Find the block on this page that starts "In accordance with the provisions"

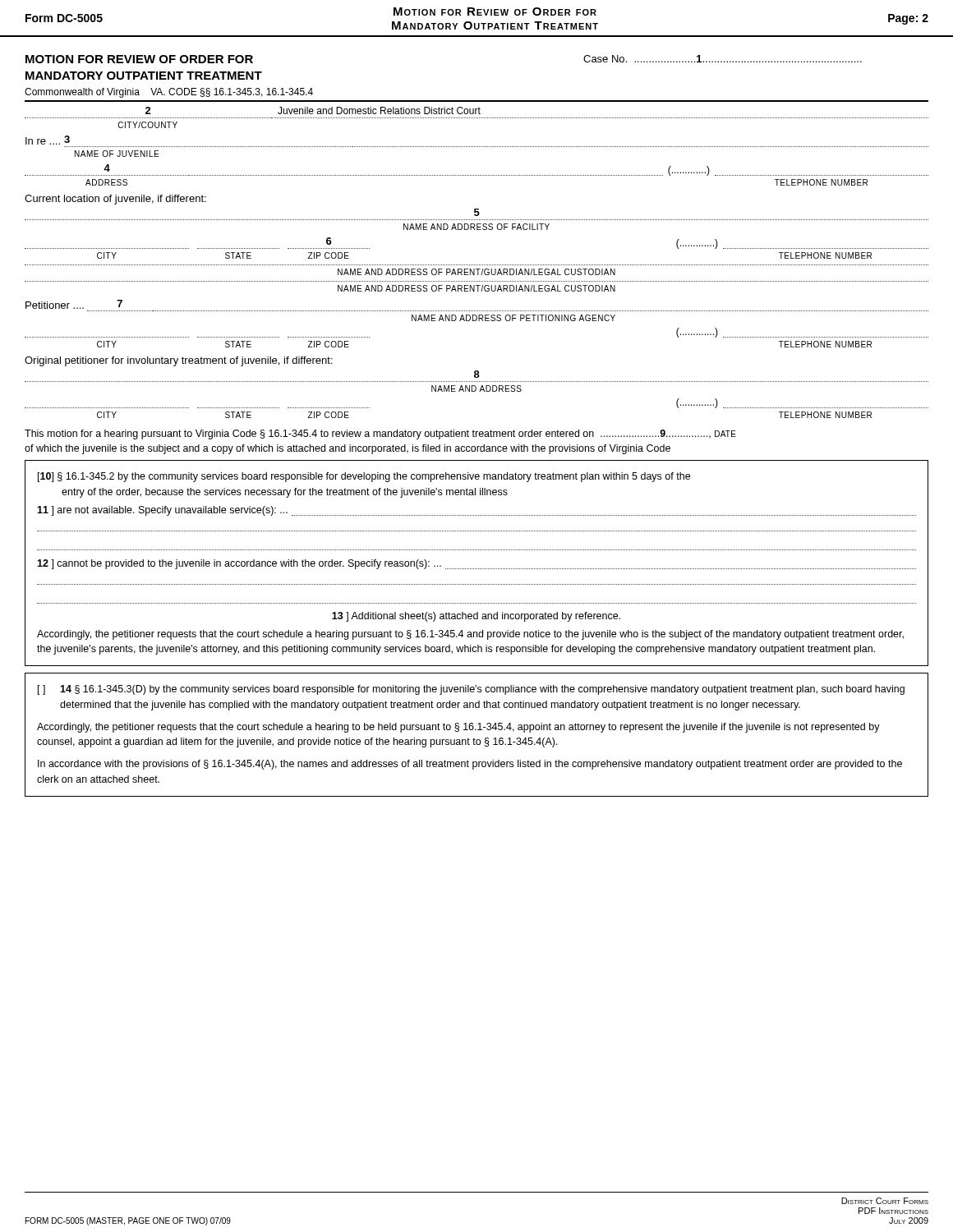pos(470,772)
